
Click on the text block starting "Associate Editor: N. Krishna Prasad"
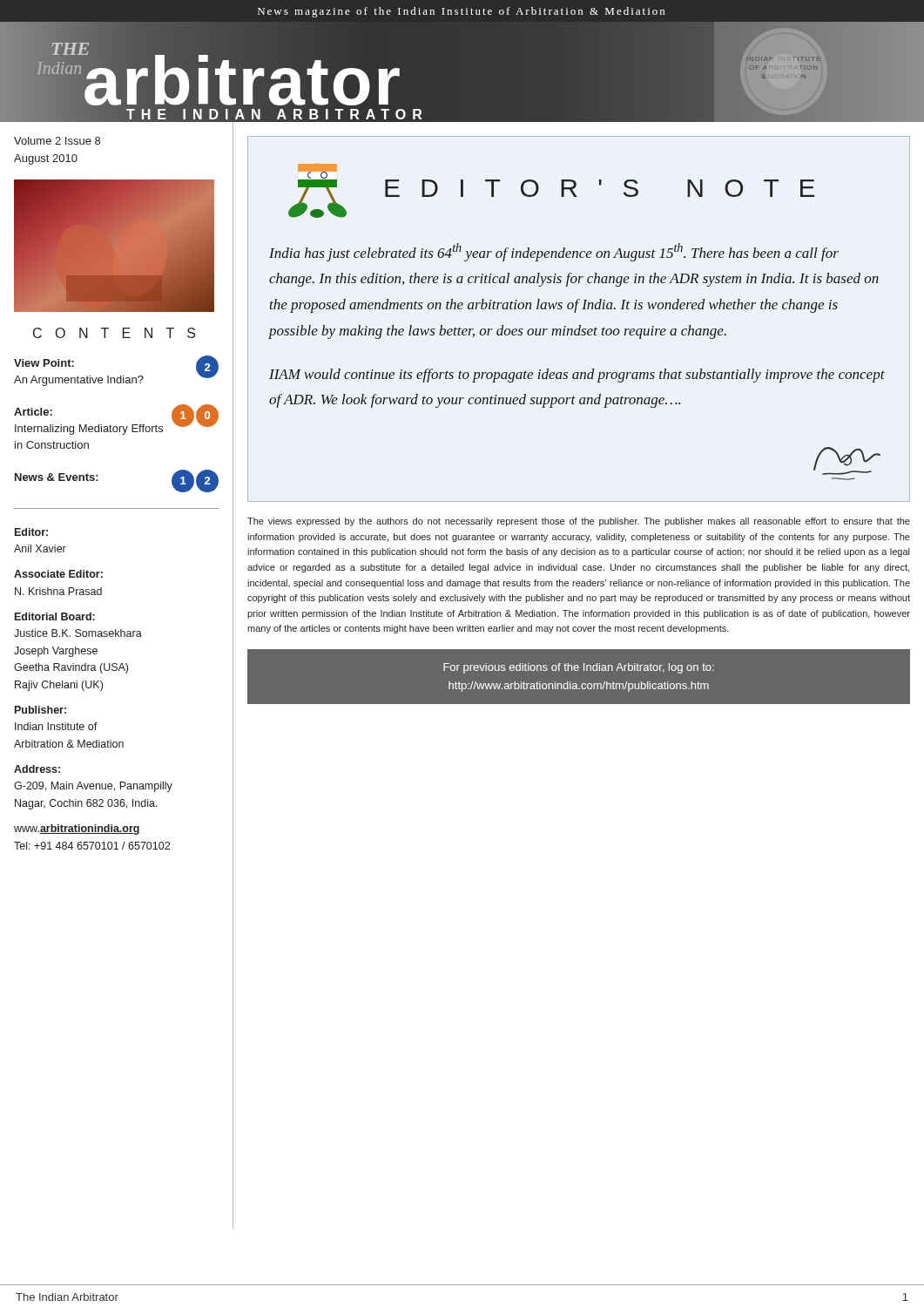[58, 574]
